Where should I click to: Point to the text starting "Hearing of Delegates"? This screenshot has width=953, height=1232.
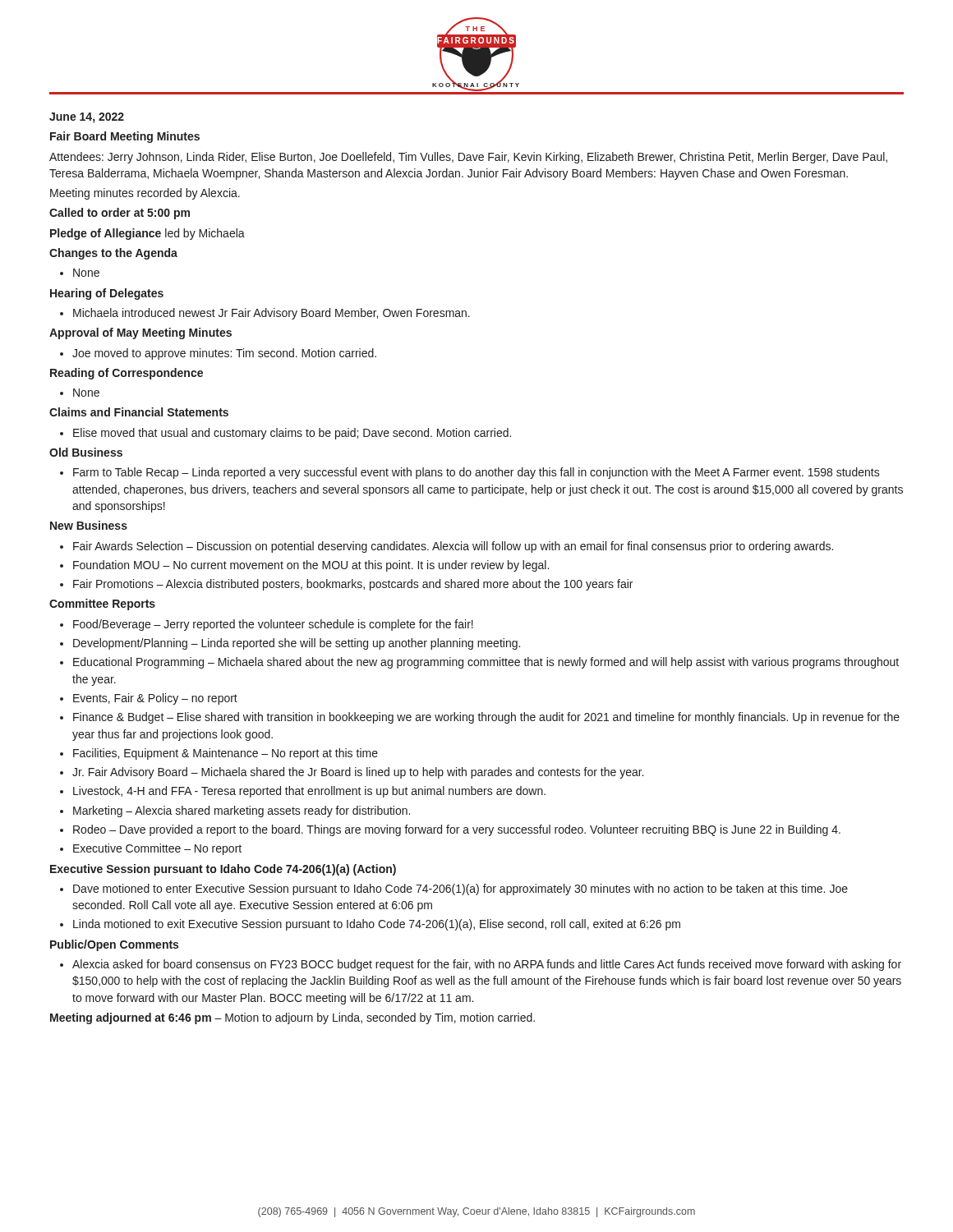tap(107, 294)
